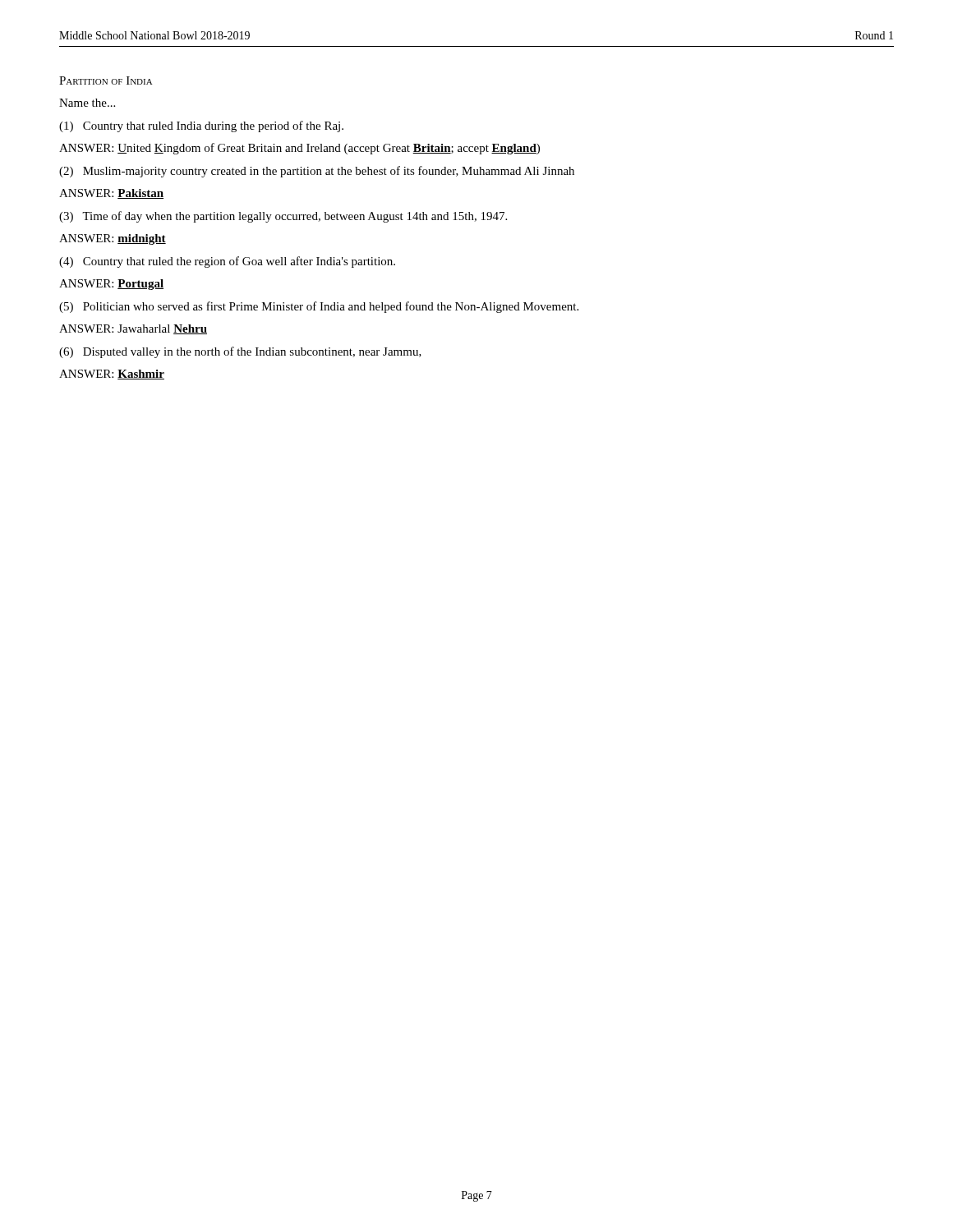Viewport: 953px width, 1232px height.
Task: Find the block on this page that starts "(6) Disputed valley in the north"
Action: coord(240,352)
